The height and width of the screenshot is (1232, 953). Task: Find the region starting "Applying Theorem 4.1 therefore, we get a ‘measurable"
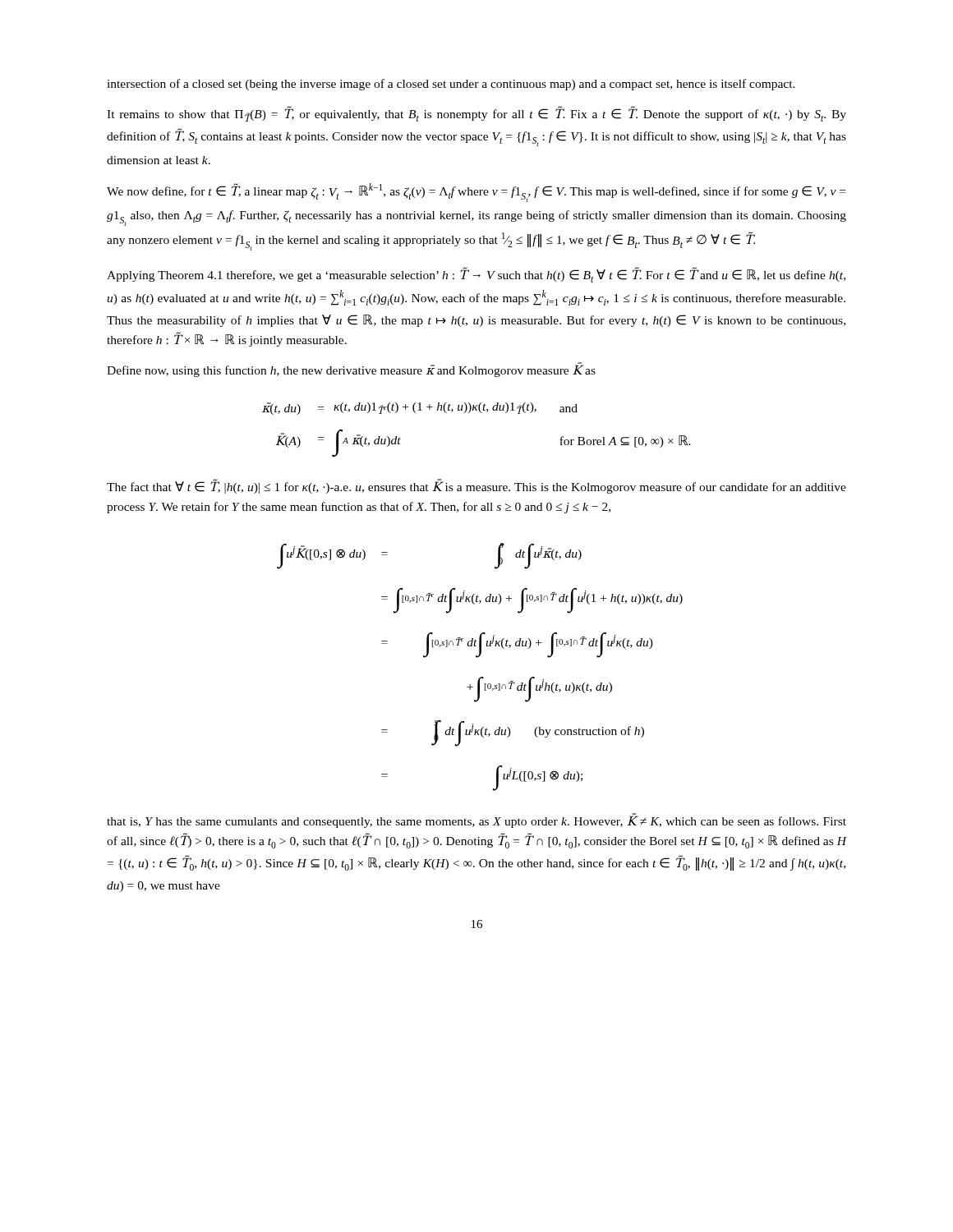point(476,307)
